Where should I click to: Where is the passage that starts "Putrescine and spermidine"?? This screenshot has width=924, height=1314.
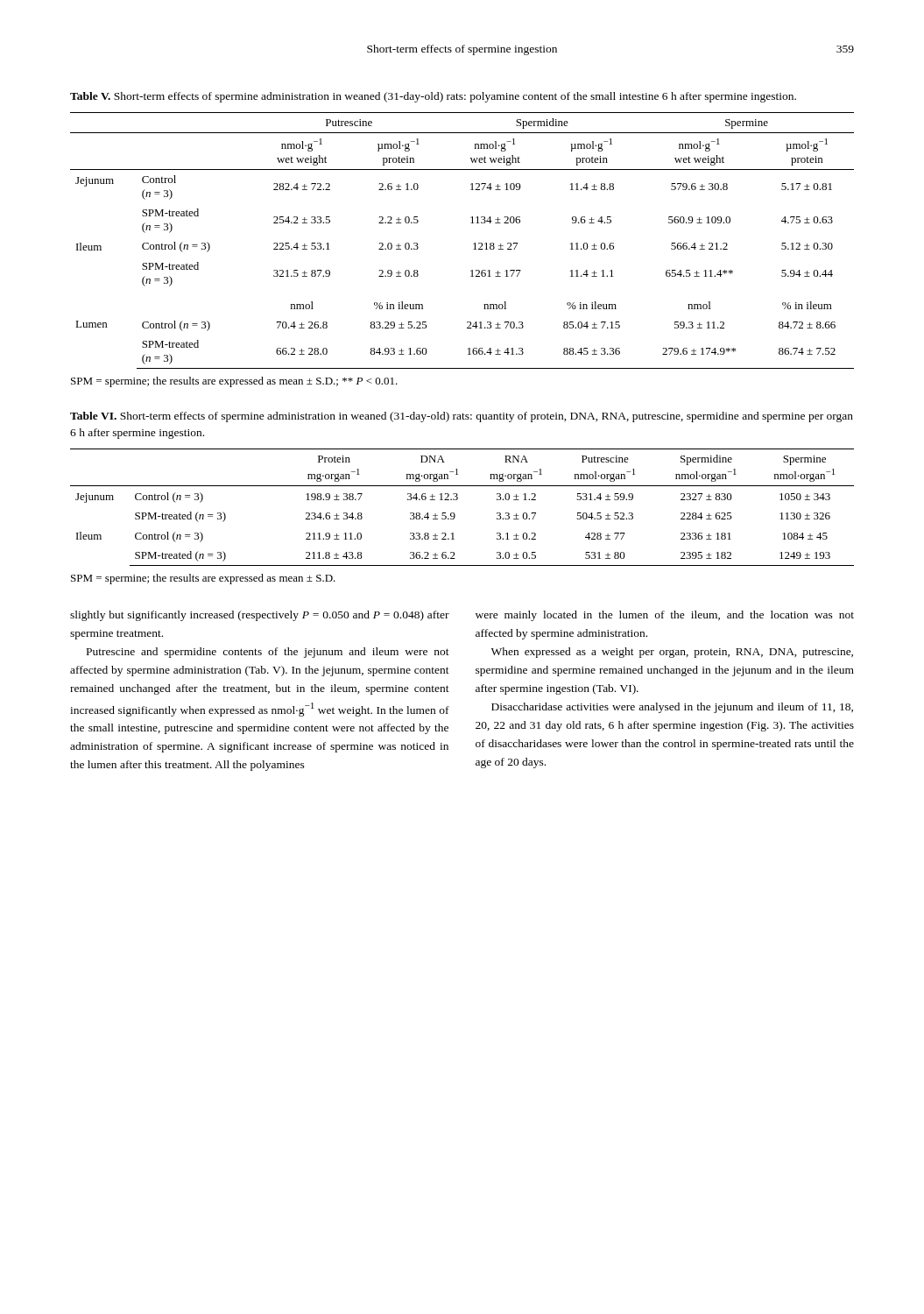259,708
